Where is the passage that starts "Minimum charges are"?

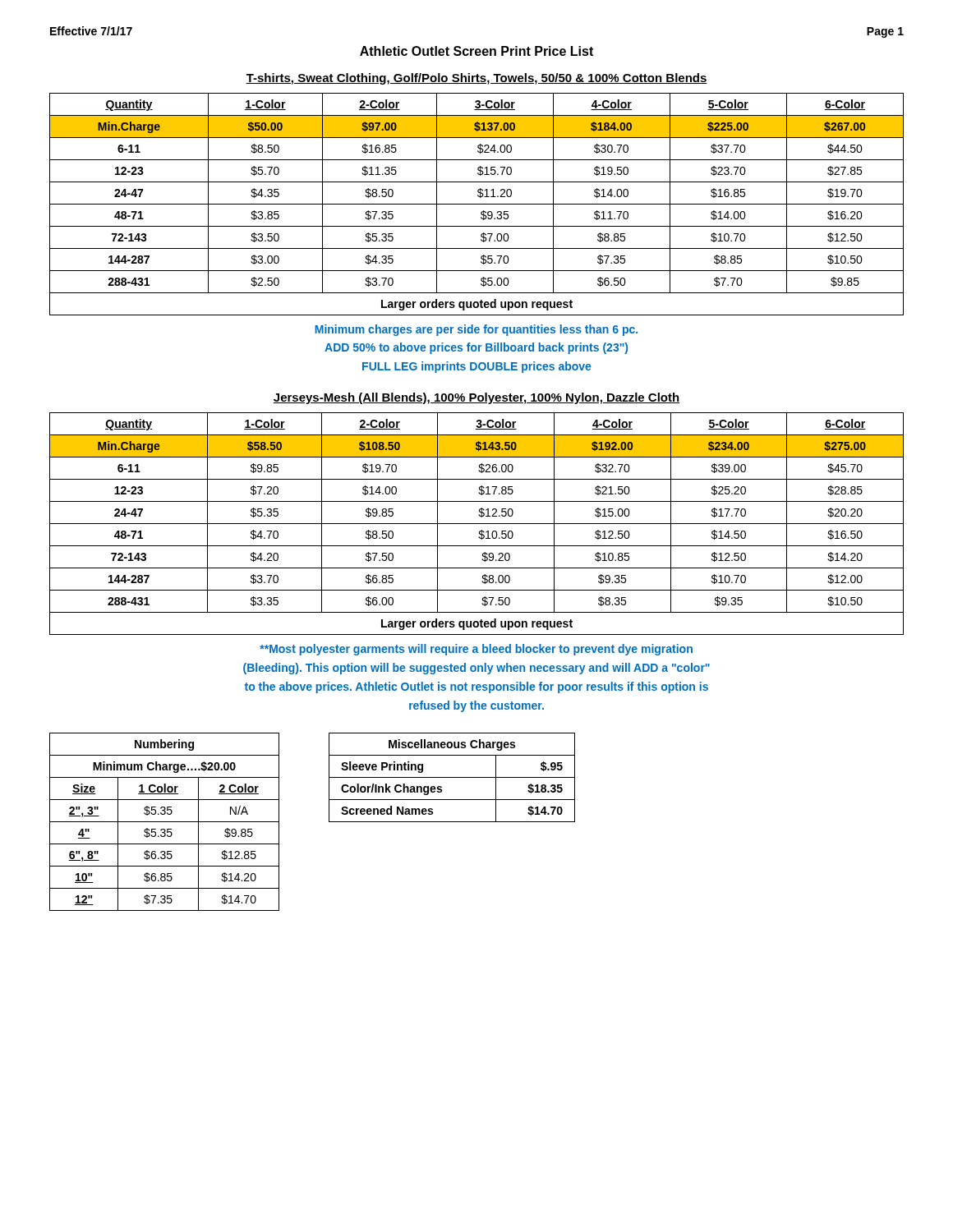point(476,348)
